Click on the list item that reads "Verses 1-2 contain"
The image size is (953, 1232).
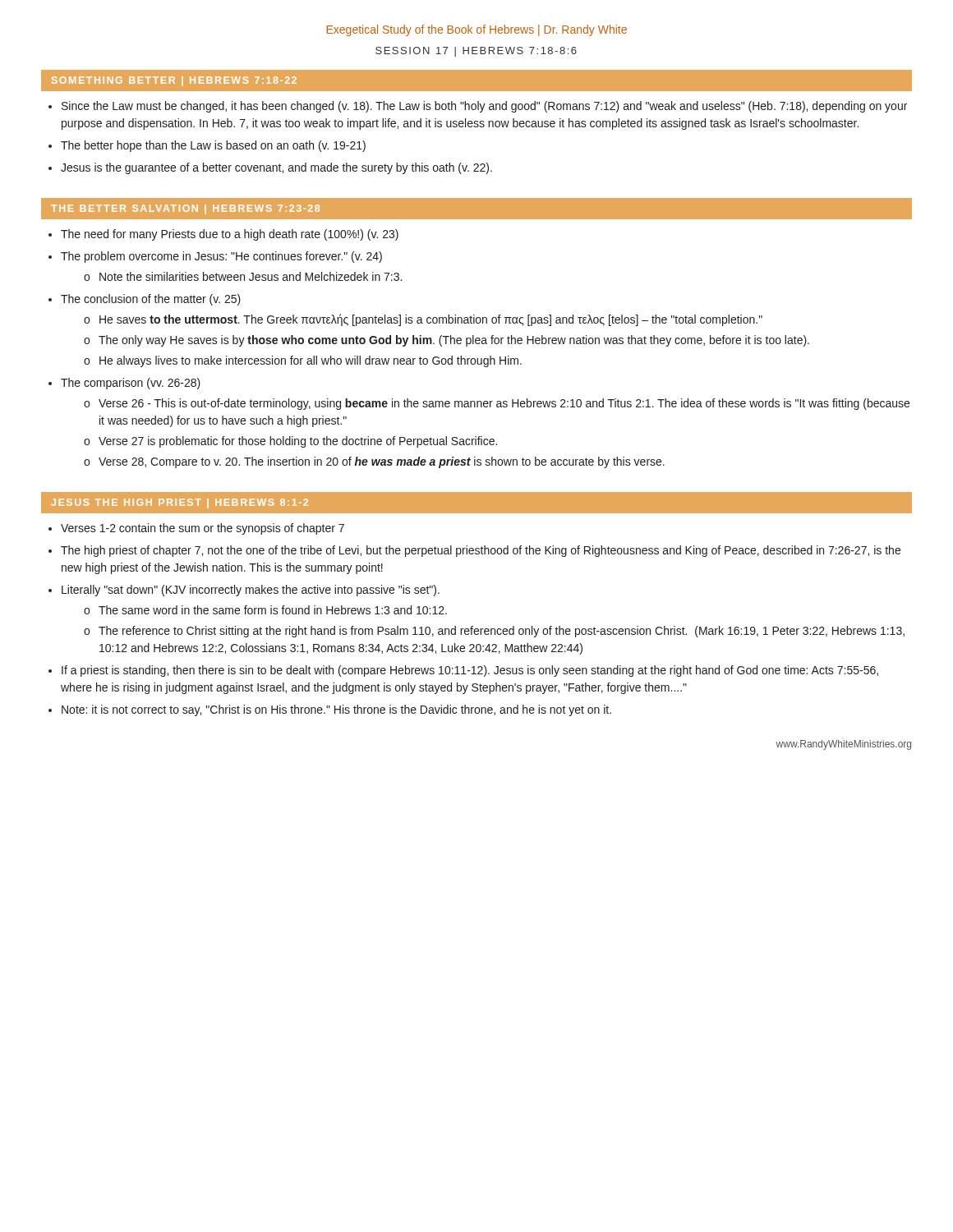point(203,528)
